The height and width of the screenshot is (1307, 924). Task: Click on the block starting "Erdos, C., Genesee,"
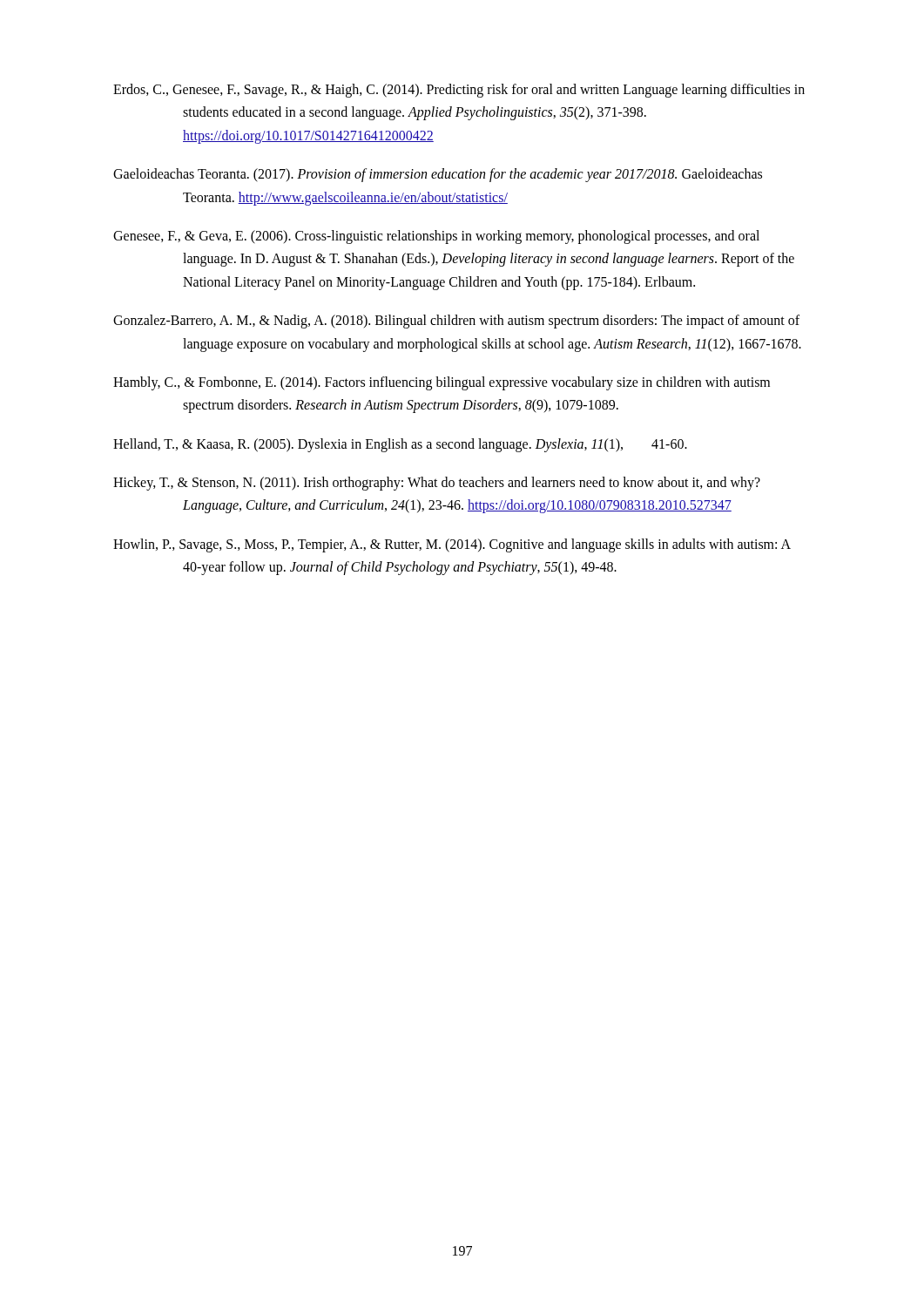point(459,112)
